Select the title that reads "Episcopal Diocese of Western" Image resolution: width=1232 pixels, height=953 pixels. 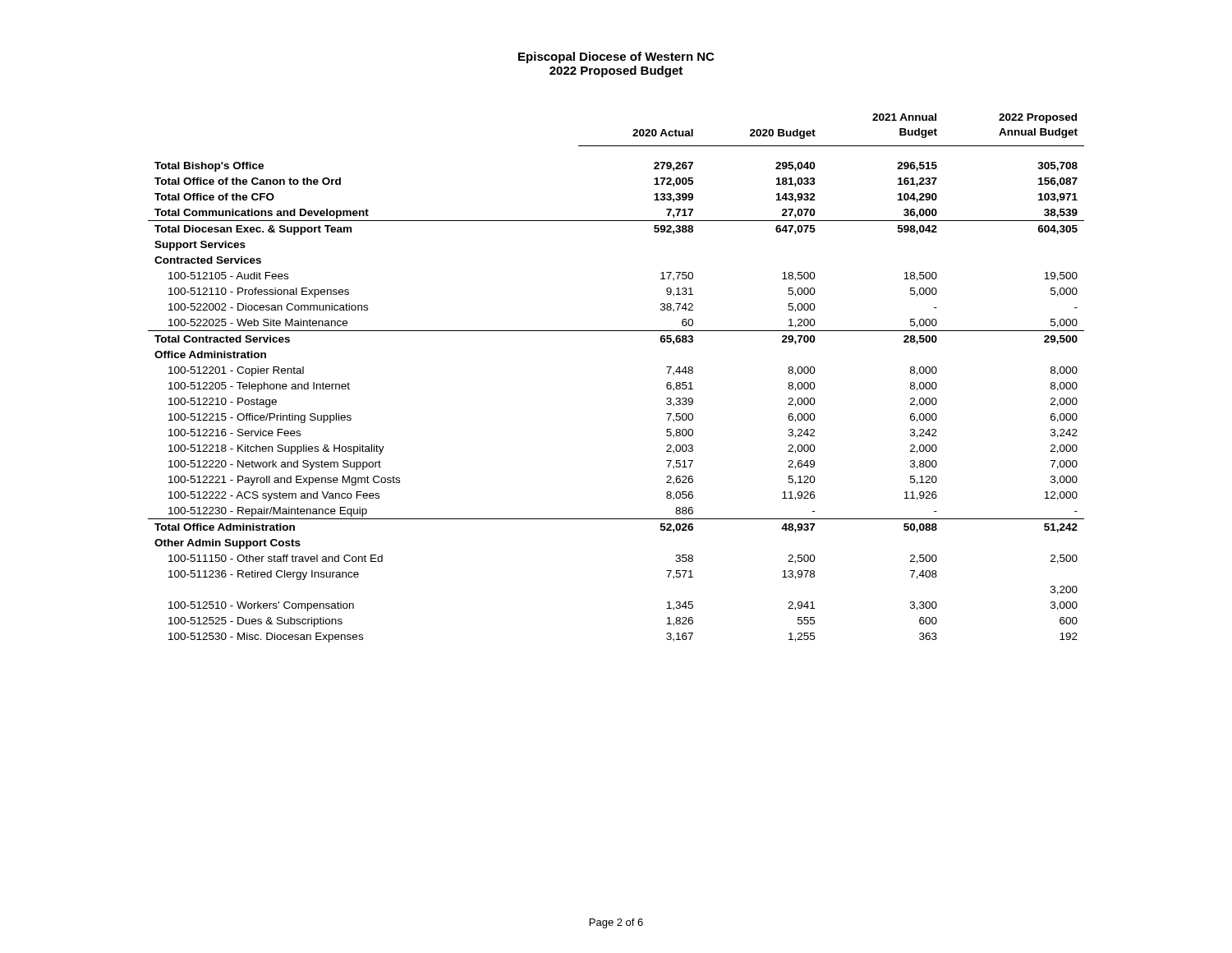point(616,63)
